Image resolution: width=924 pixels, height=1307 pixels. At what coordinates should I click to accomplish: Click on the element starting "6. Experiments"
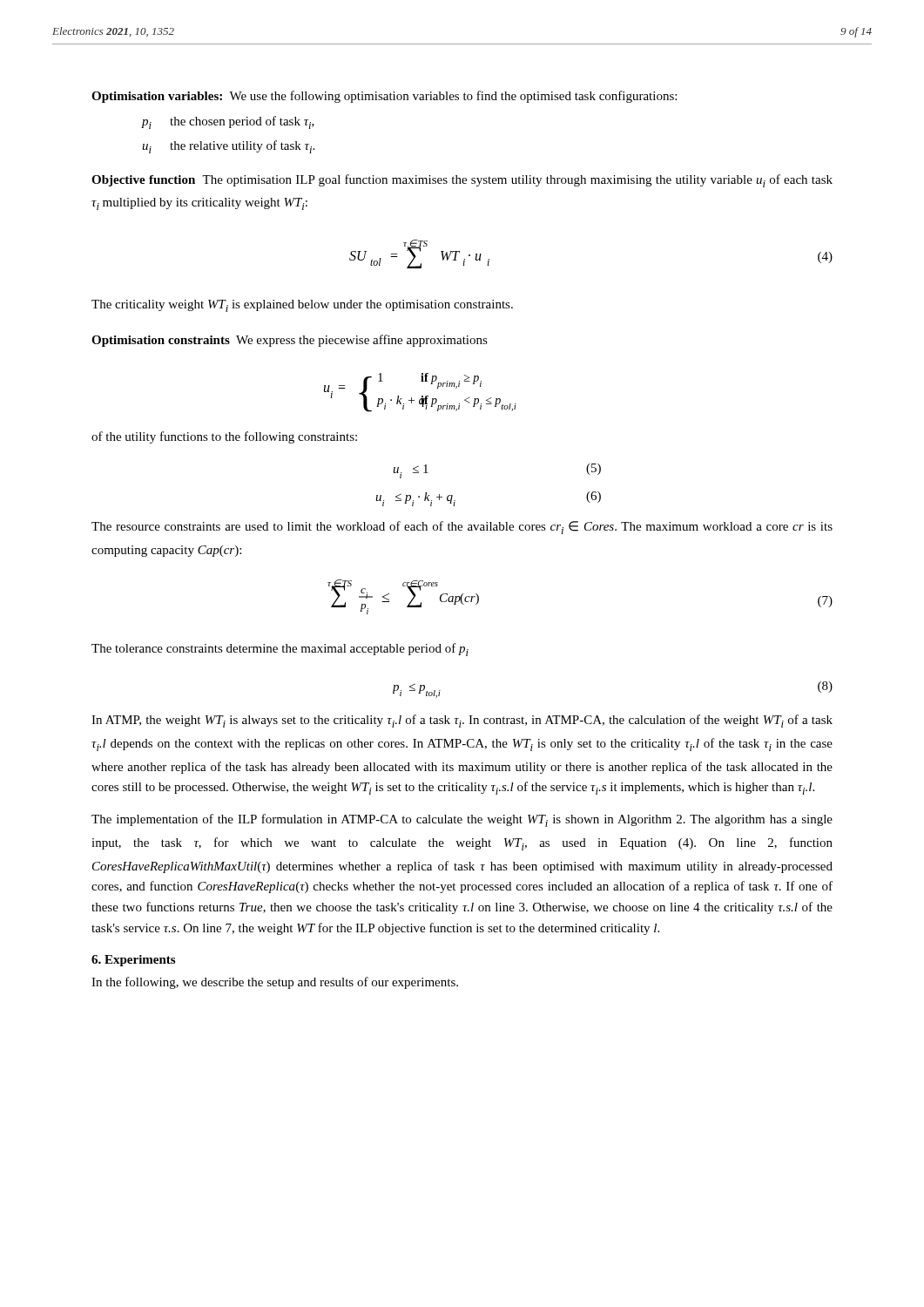[x=134, y=960]
